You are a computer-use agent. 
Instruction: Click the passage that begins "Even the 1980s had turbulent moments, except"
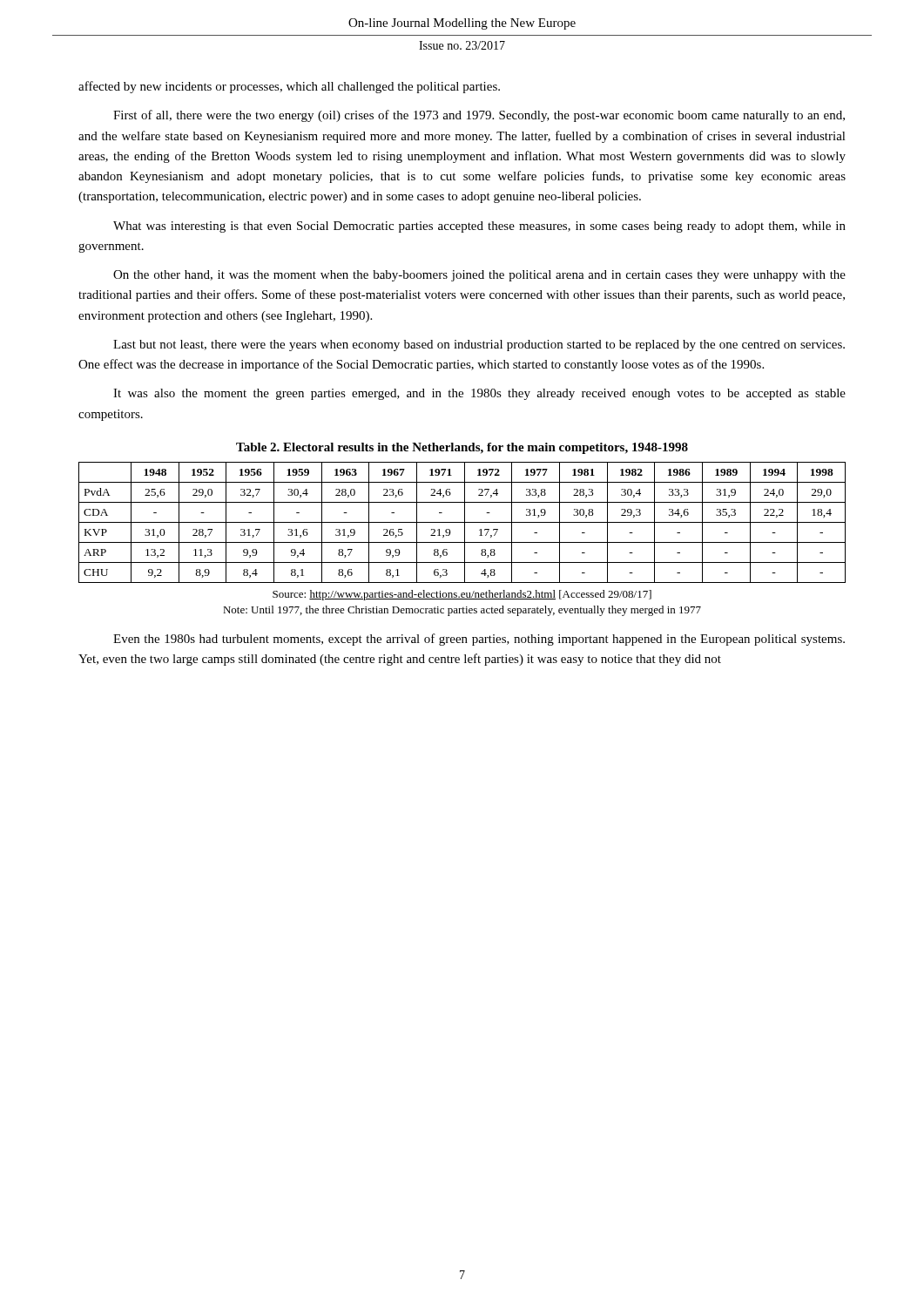pos(462,649)
